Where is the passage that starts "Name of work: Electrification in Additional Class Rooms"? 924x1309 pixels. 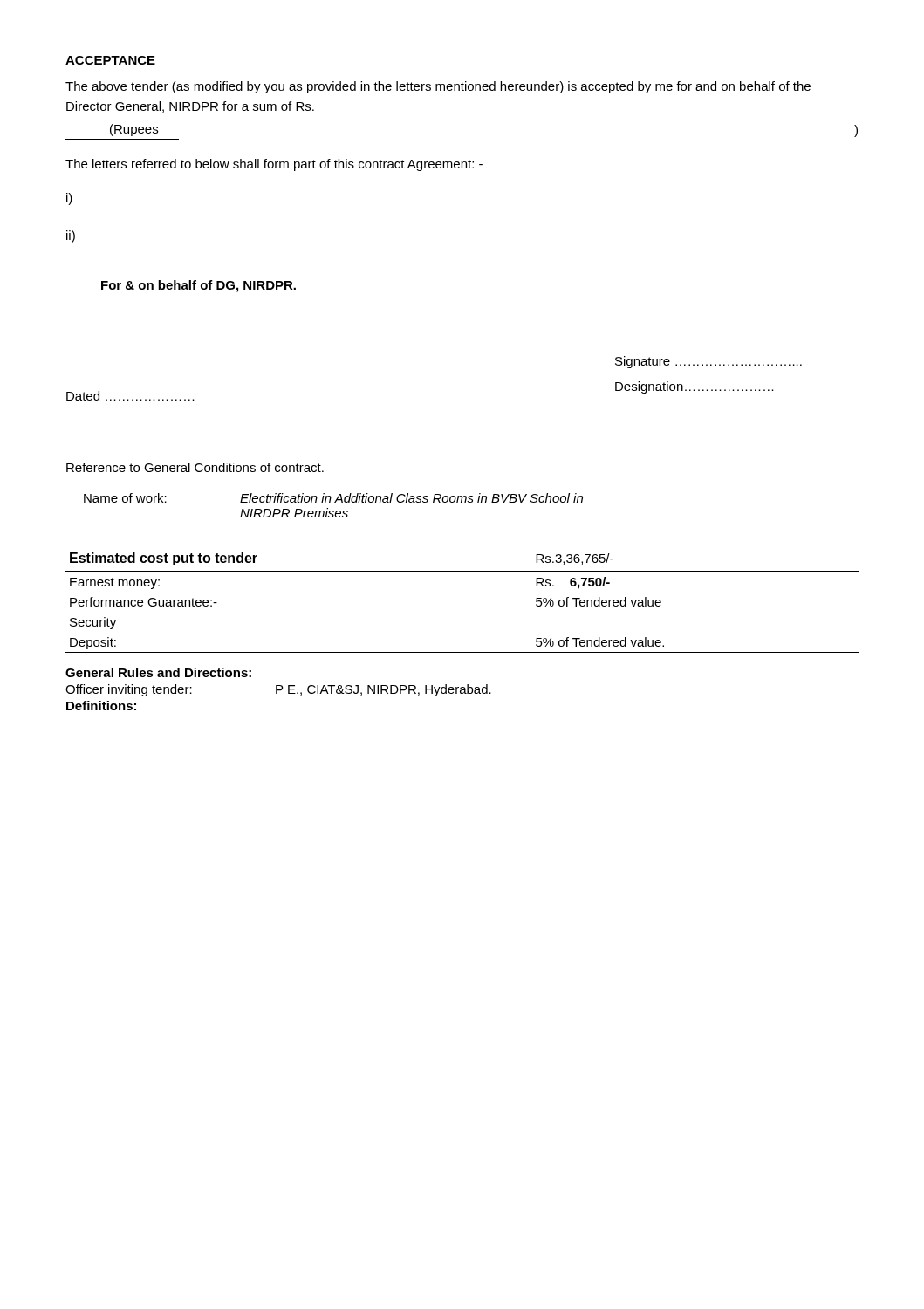[x=333, y=505]
